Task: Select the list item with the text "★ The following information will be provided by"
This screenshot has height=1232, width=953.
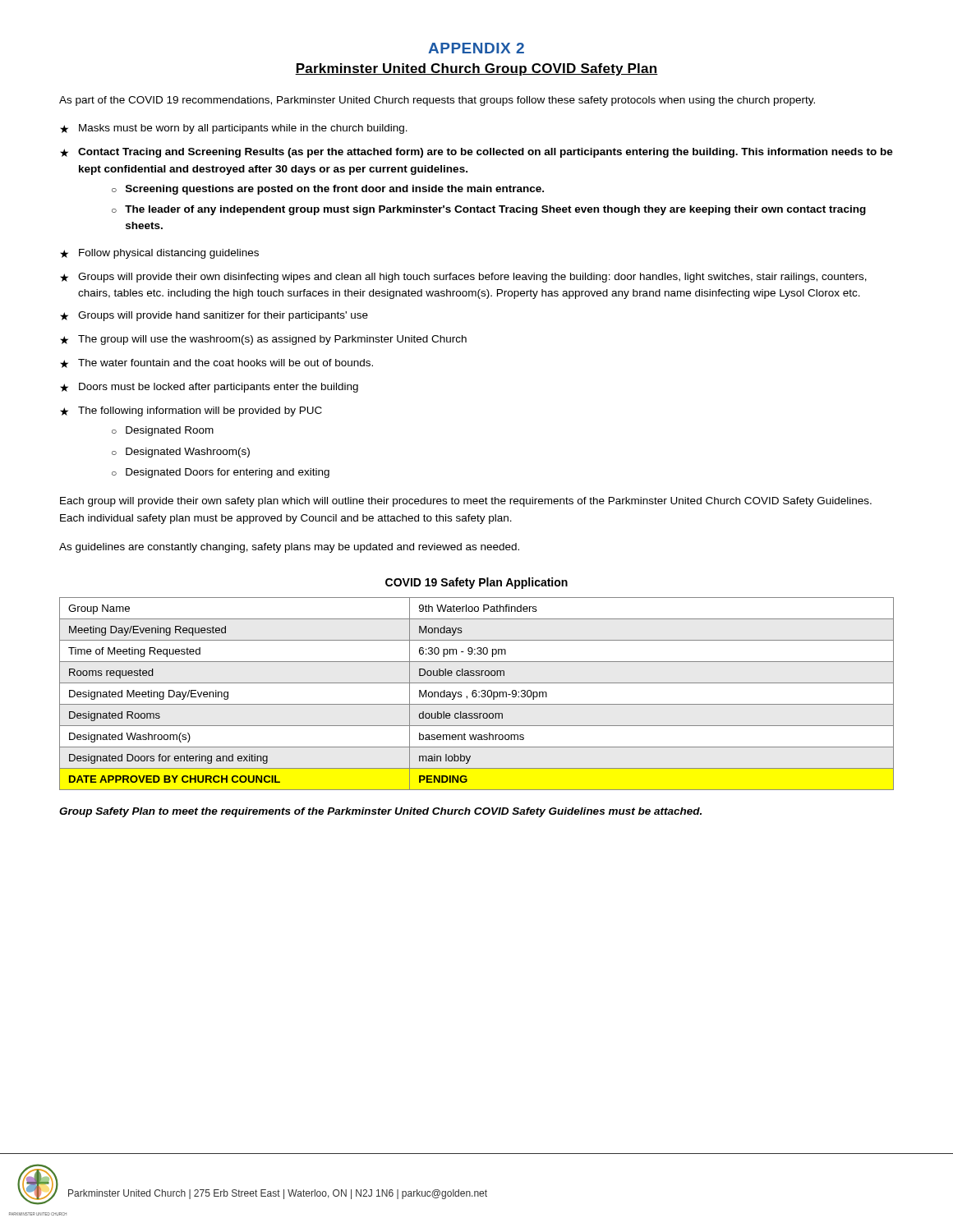Action: point(194,444)
